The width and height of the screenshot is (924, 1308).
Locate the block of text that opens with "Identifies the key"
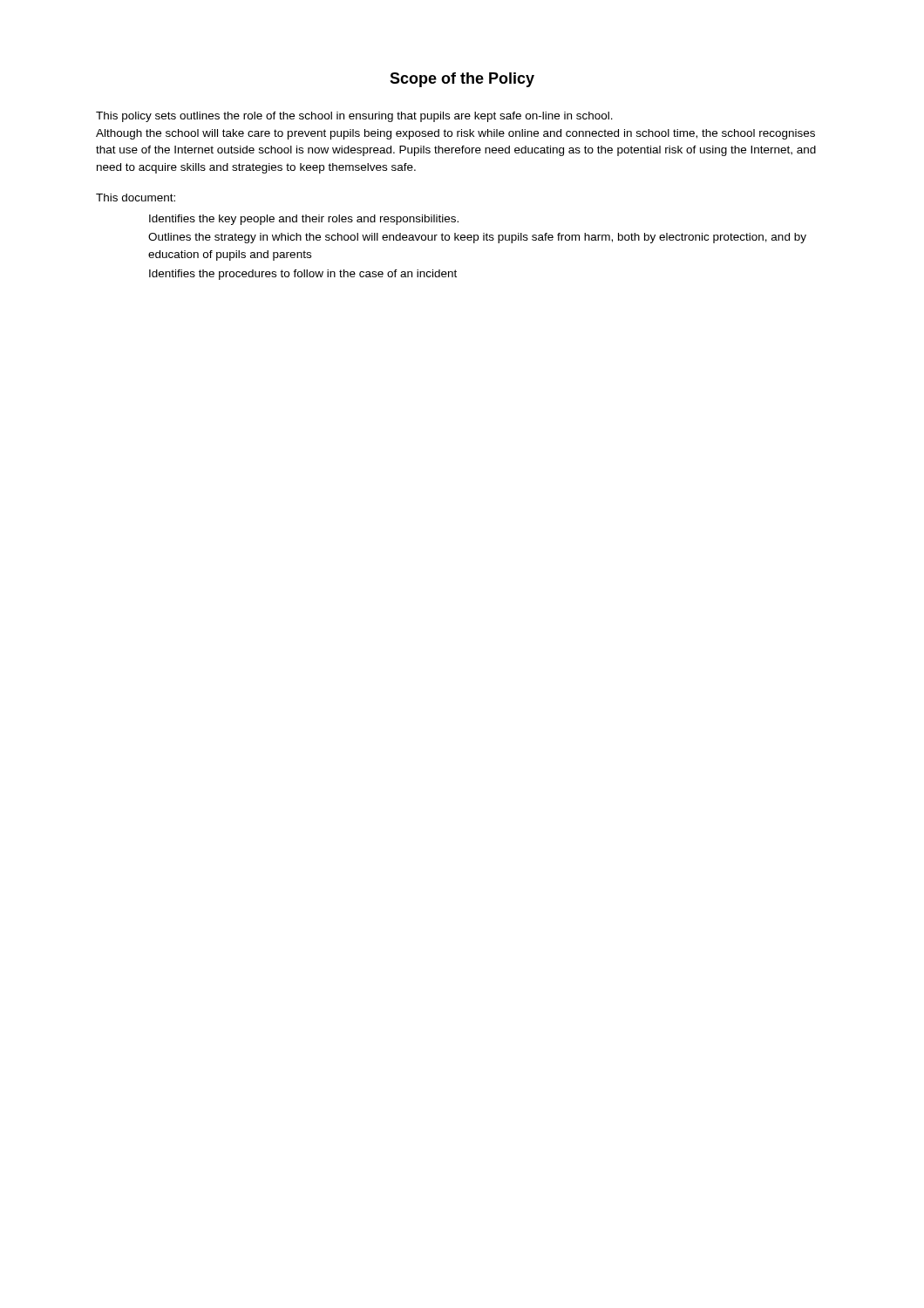click(x=304, y=218)
